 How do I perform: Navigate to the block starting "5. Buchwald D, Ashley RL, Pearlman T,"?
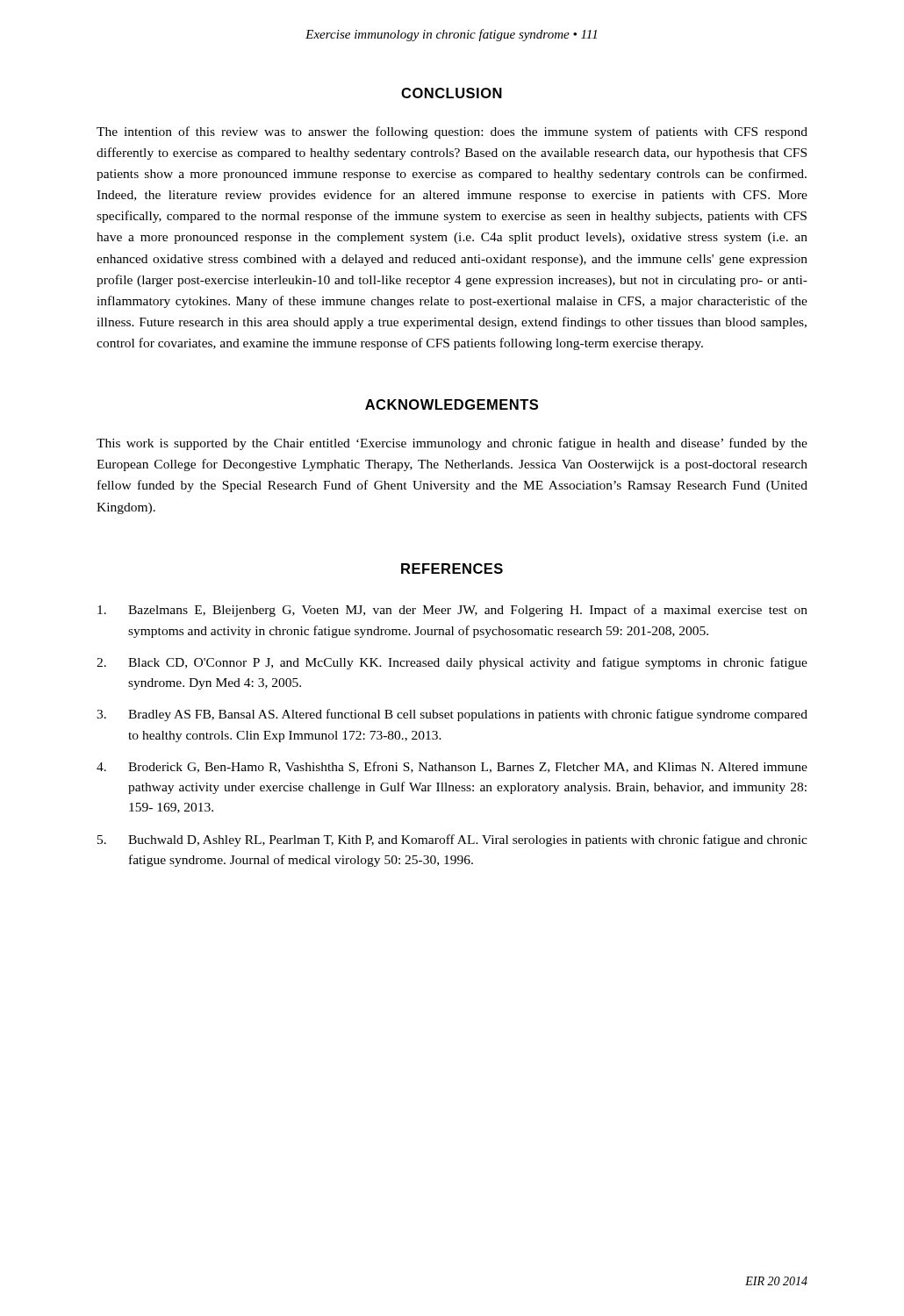pos(452,849)
